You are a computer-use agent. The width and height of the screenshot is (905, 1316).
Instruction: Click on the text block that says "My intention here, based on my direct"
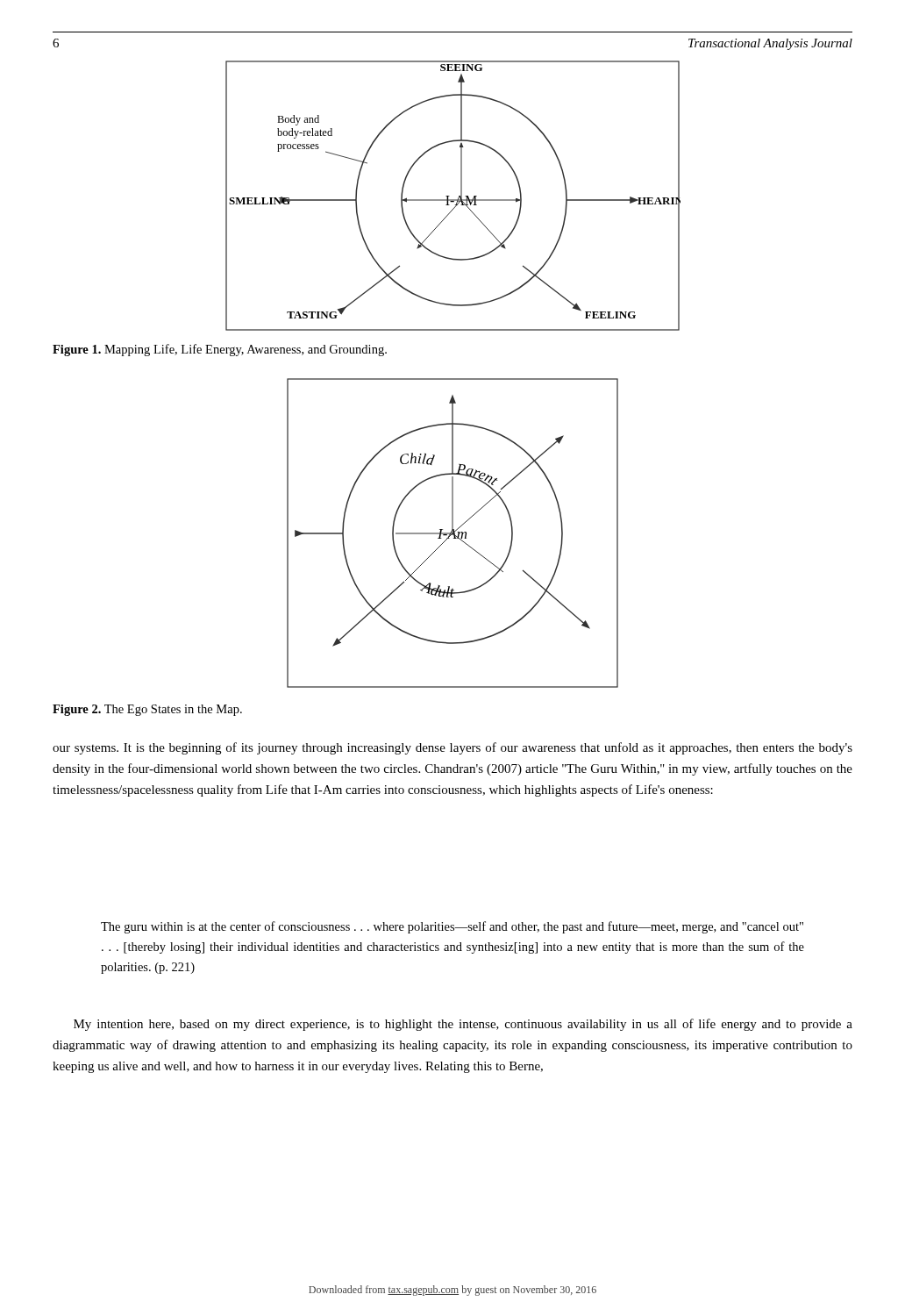tap(452, 1045)
